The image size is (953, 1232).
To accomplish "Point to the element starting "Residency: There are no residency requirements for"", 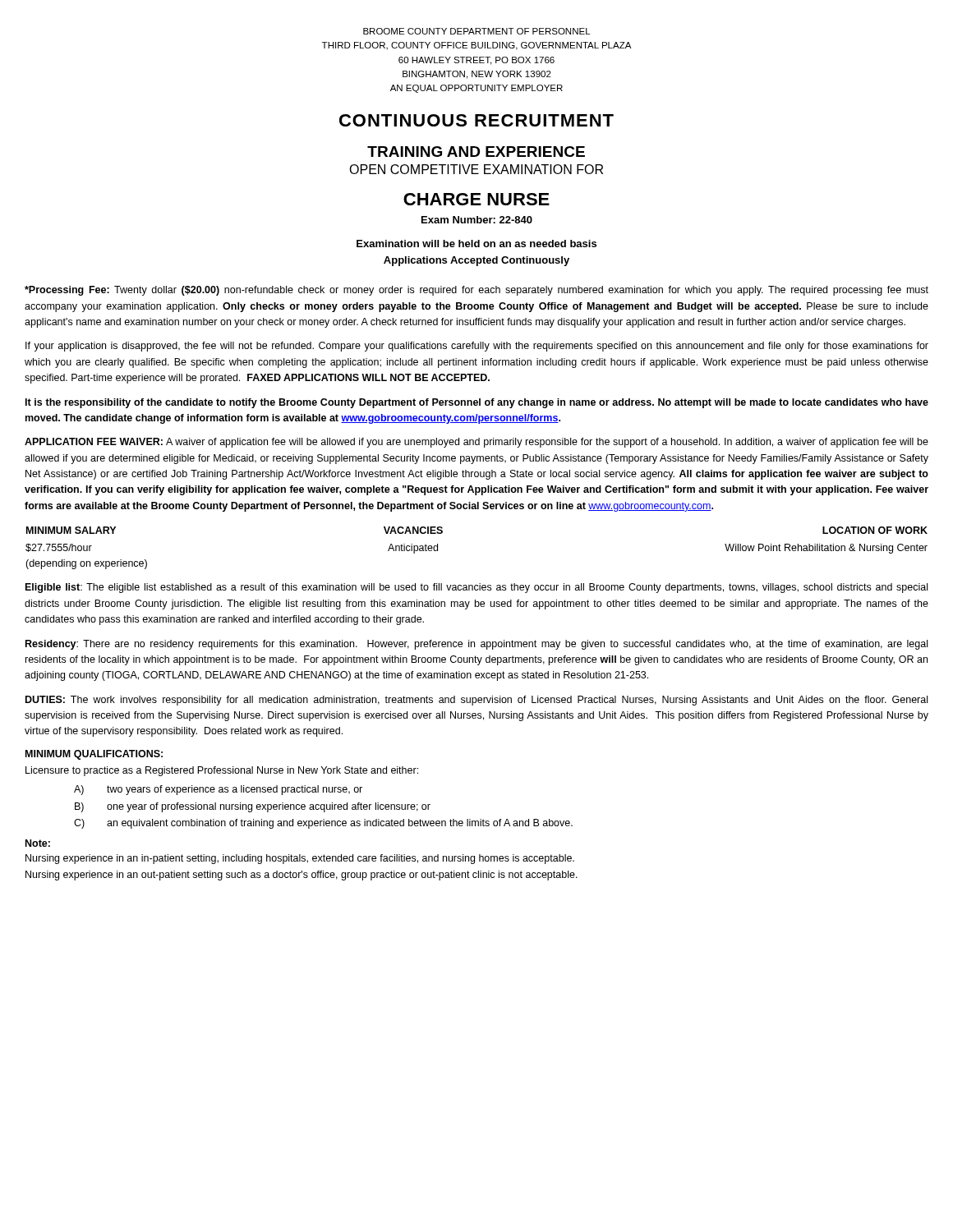I will tap(476, 659).
